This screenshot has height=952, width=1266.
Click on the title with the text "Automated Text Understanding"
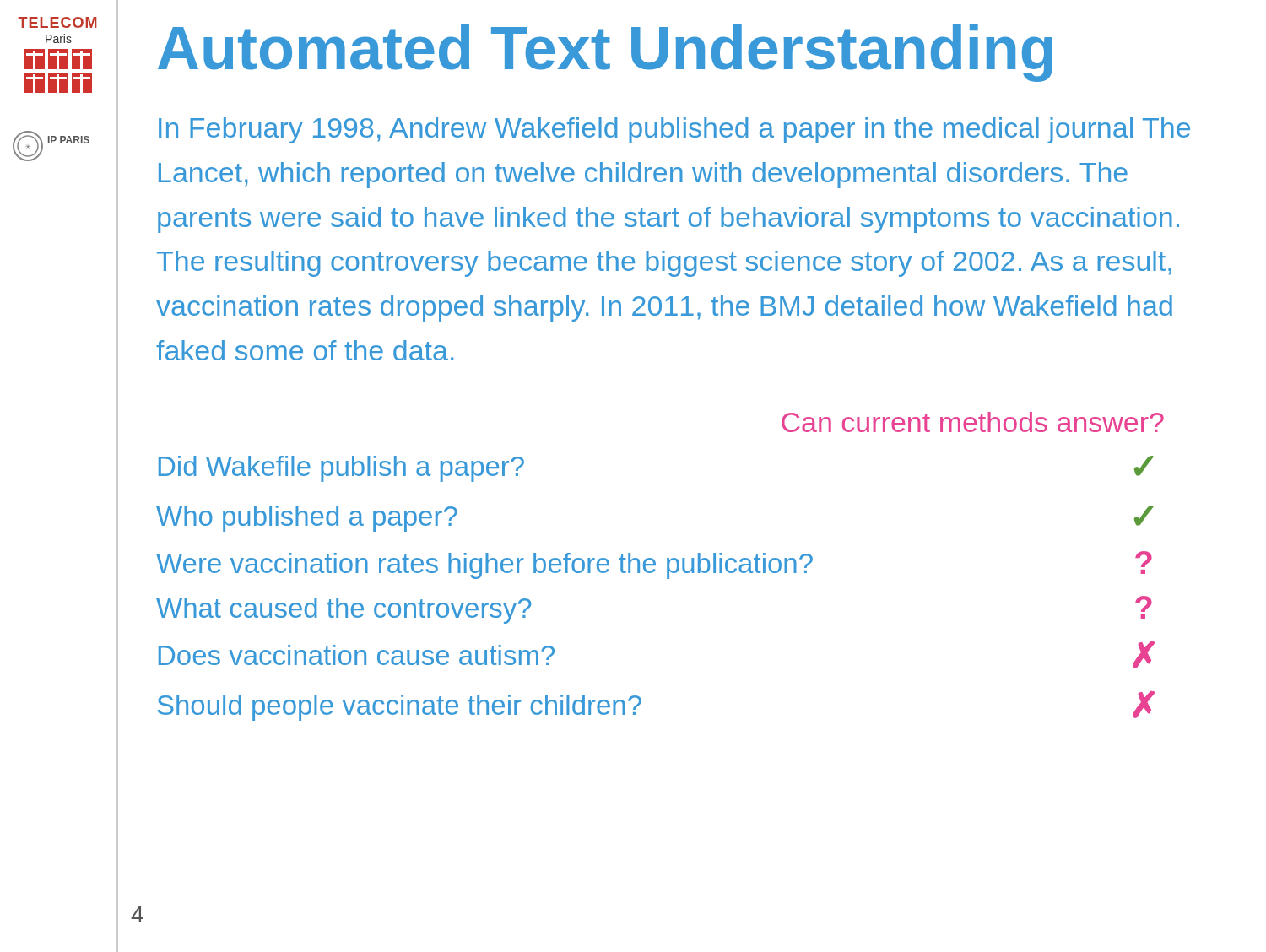pyautogui.click(x=606, y=49)
